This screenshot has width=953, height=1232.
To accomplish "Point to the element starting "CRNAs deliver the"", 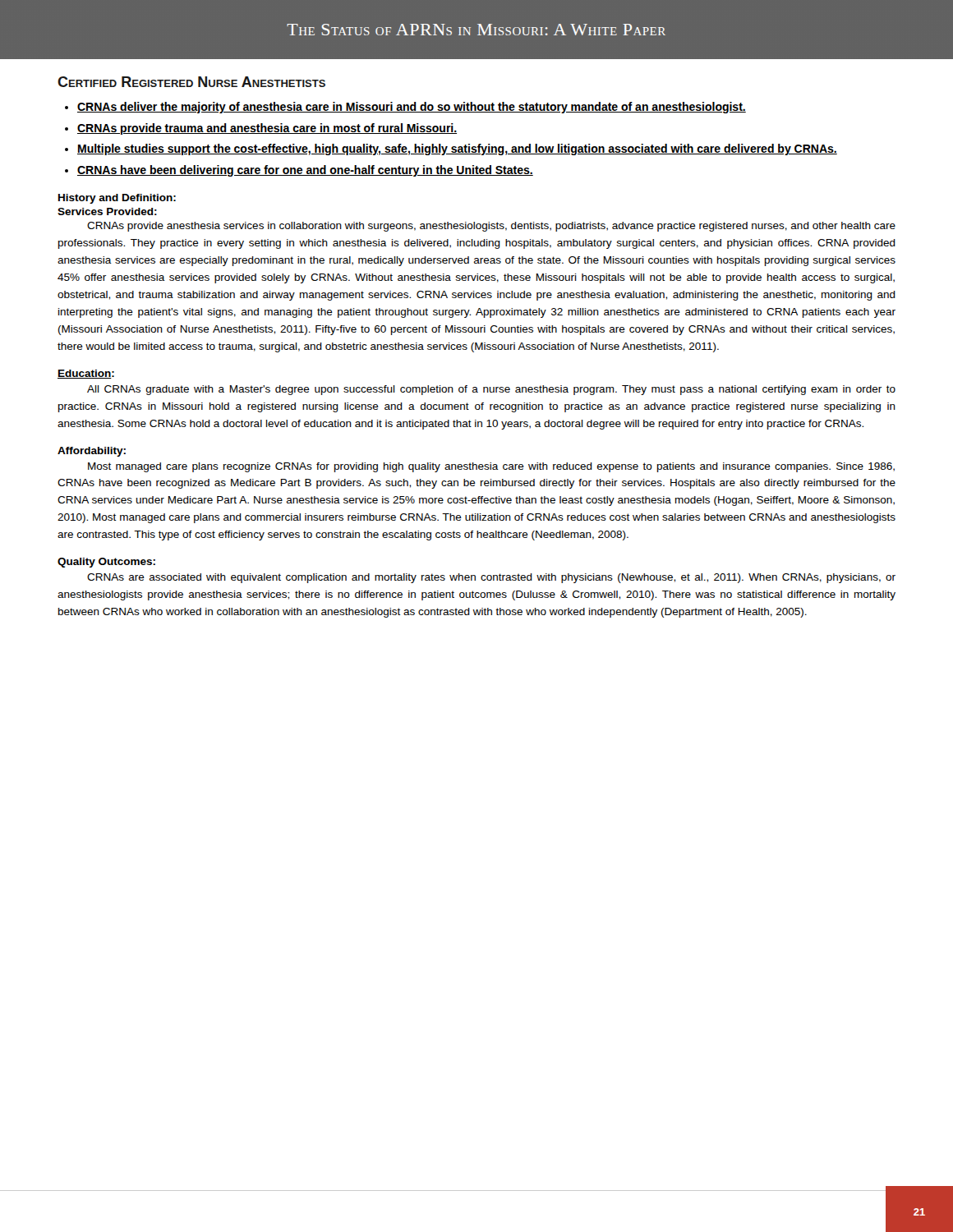I will tap(411, 107).
